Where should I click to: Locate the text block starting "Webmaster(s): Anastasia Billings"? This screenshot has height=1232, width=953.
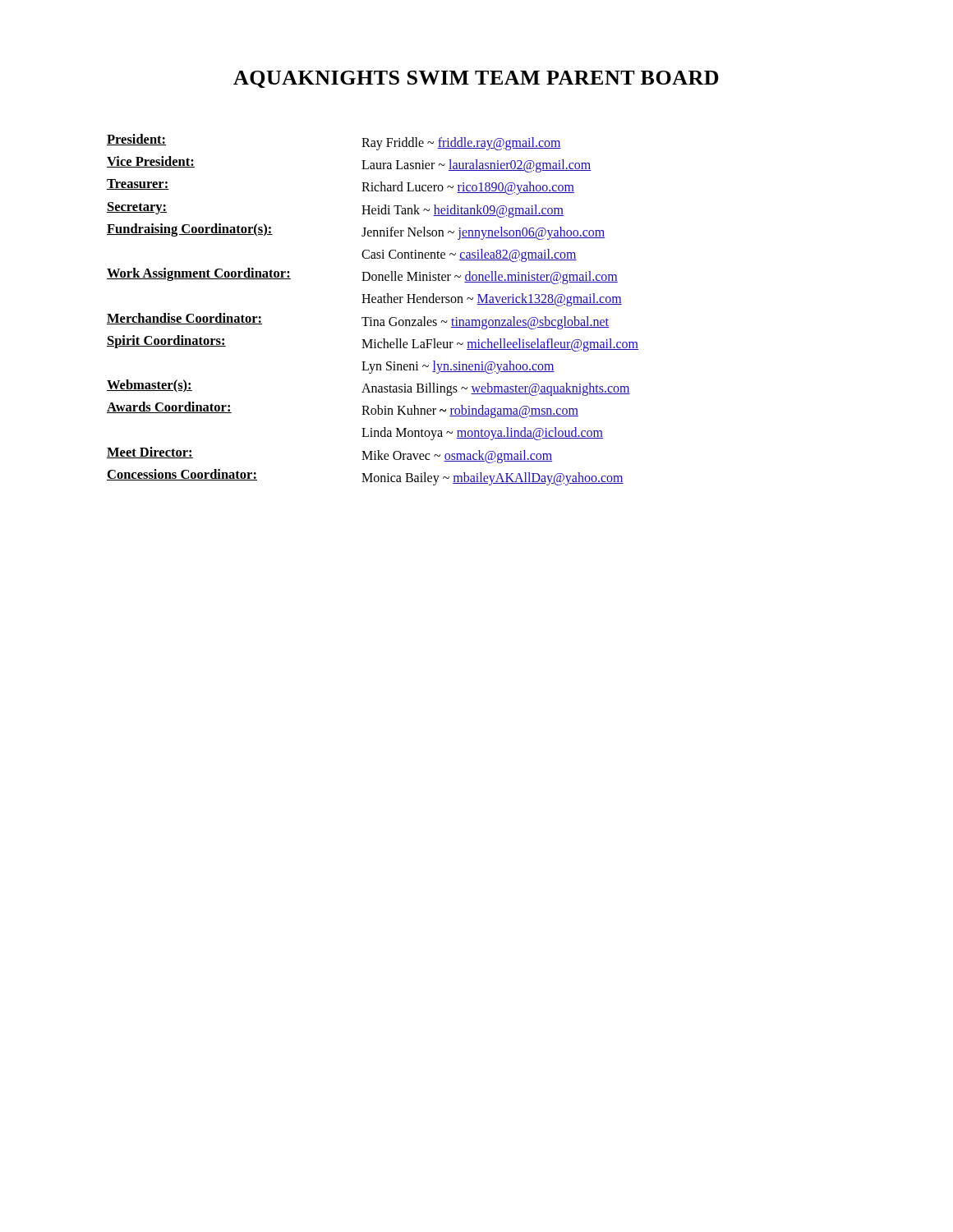476,388
